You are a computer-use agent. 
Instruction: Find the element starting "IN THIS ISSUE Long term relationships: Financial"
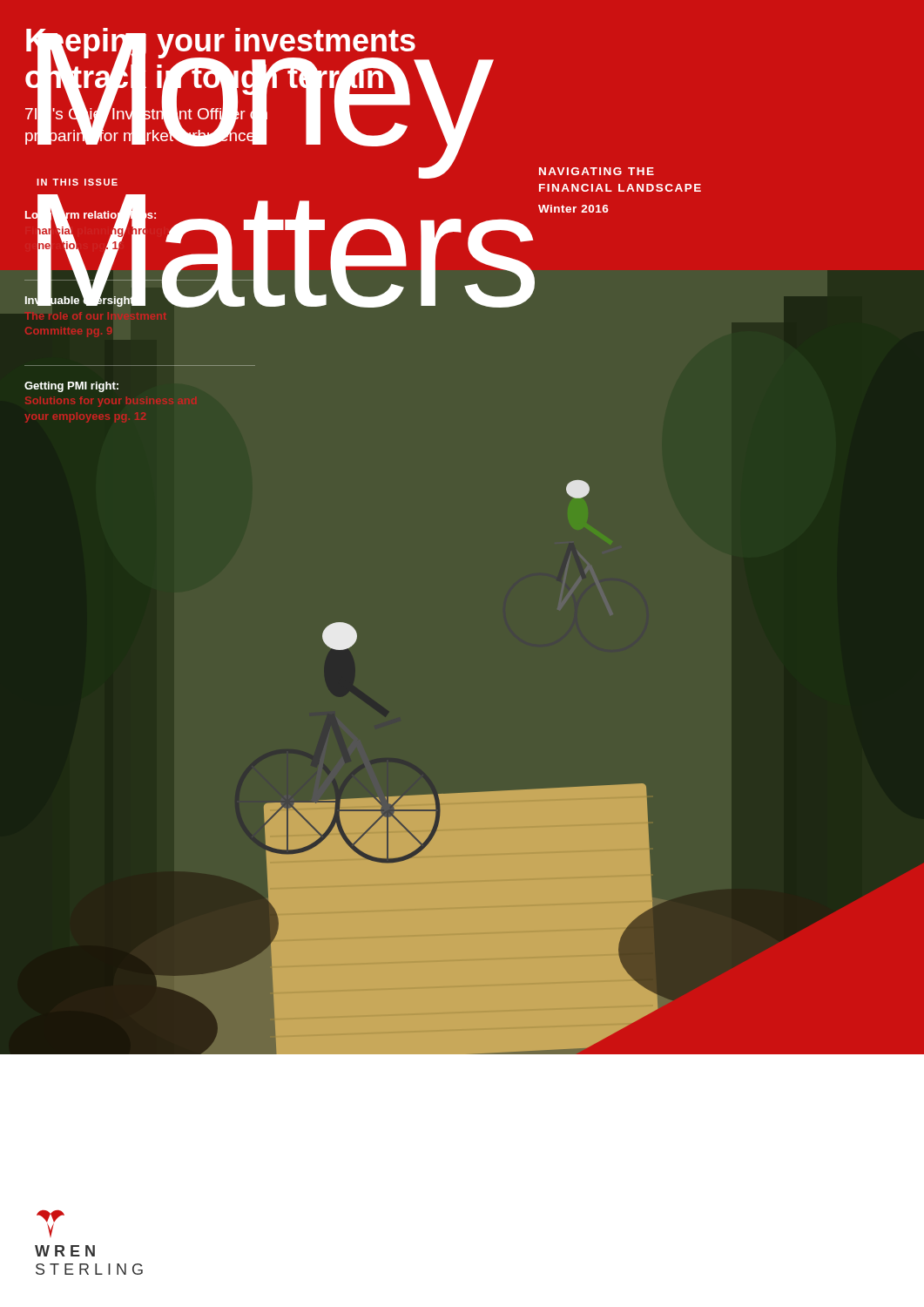pos(142,298)
